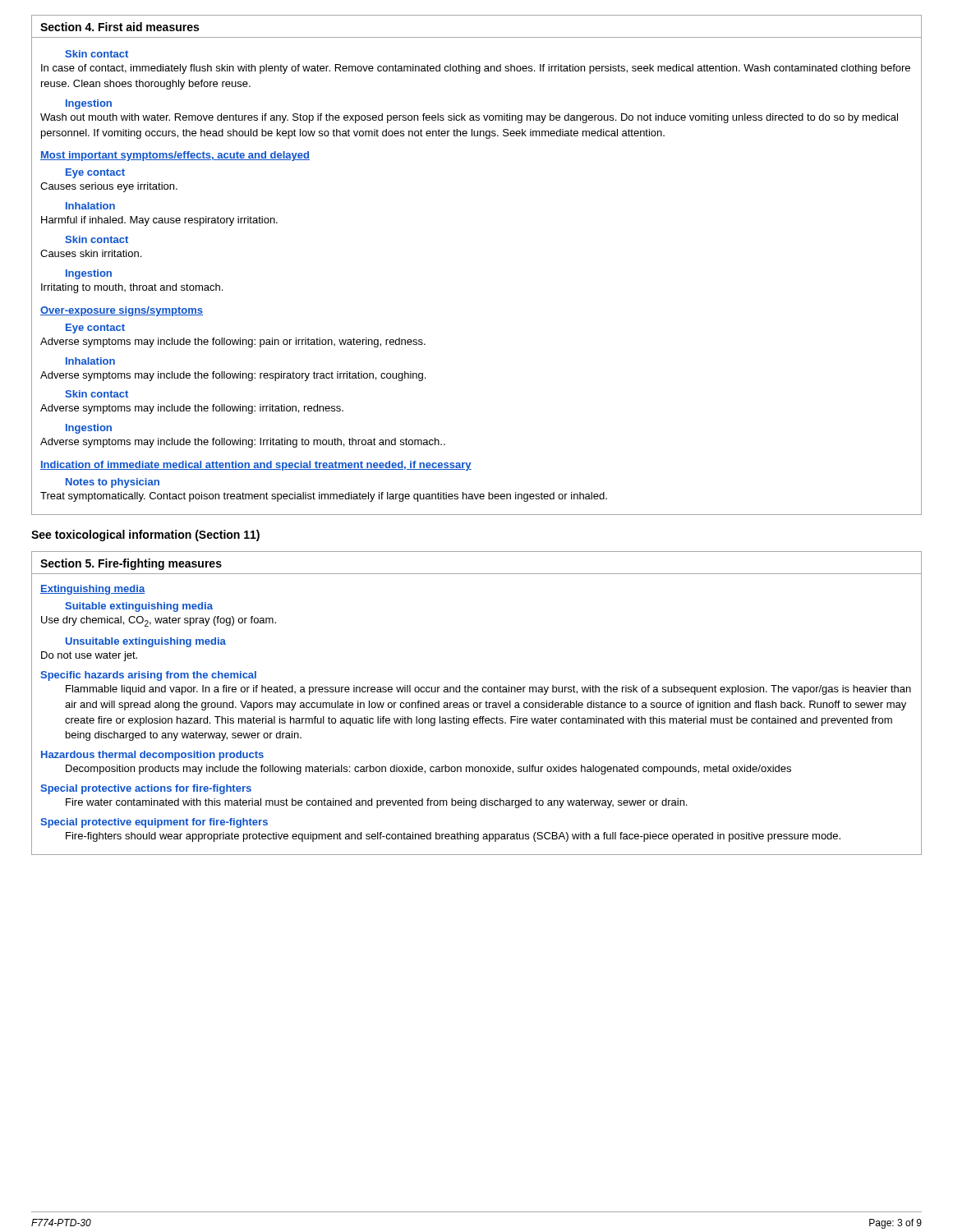Navigate to the text block starting "Special protective actions for fire-fighters"
953x1232 pixels.
tap(146, 788)
